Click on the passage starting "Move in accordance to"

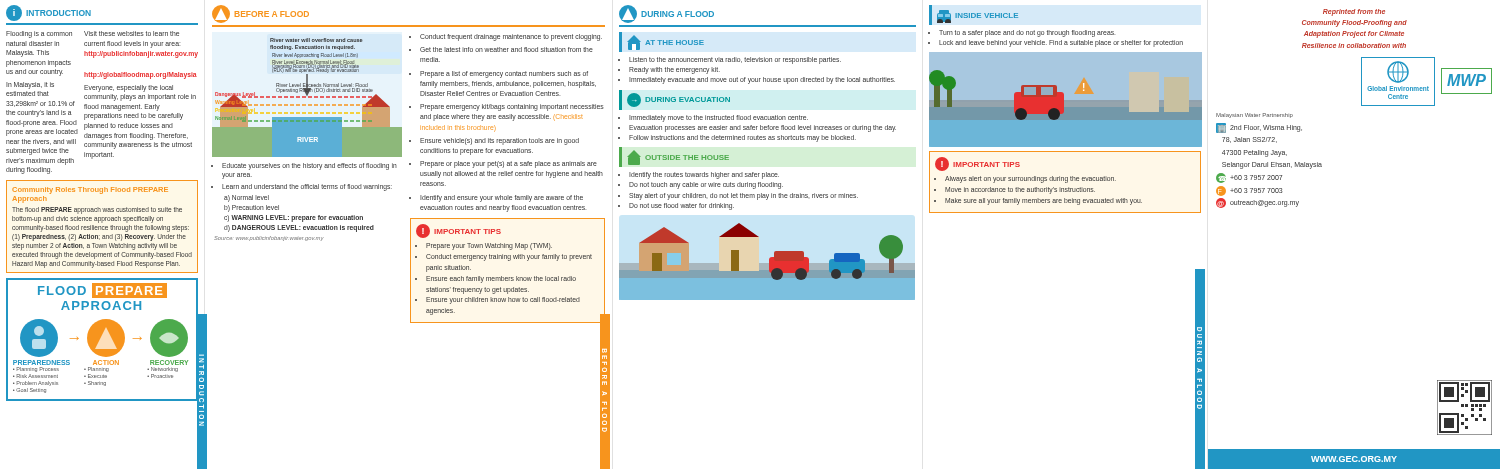tap(1020, 190)
